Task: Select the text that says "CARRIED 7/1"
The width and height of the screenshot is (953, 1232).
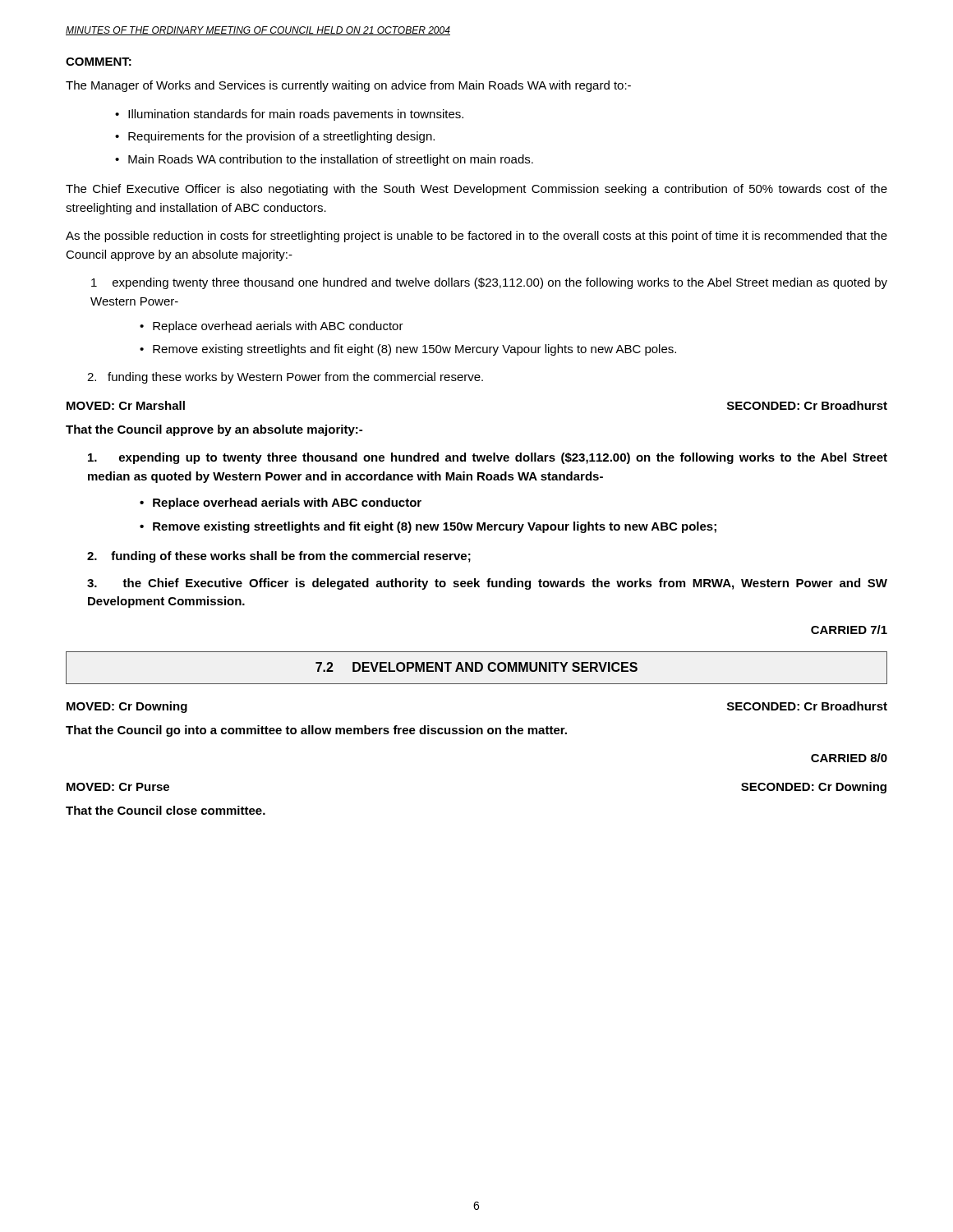Action: click(849, 629)
